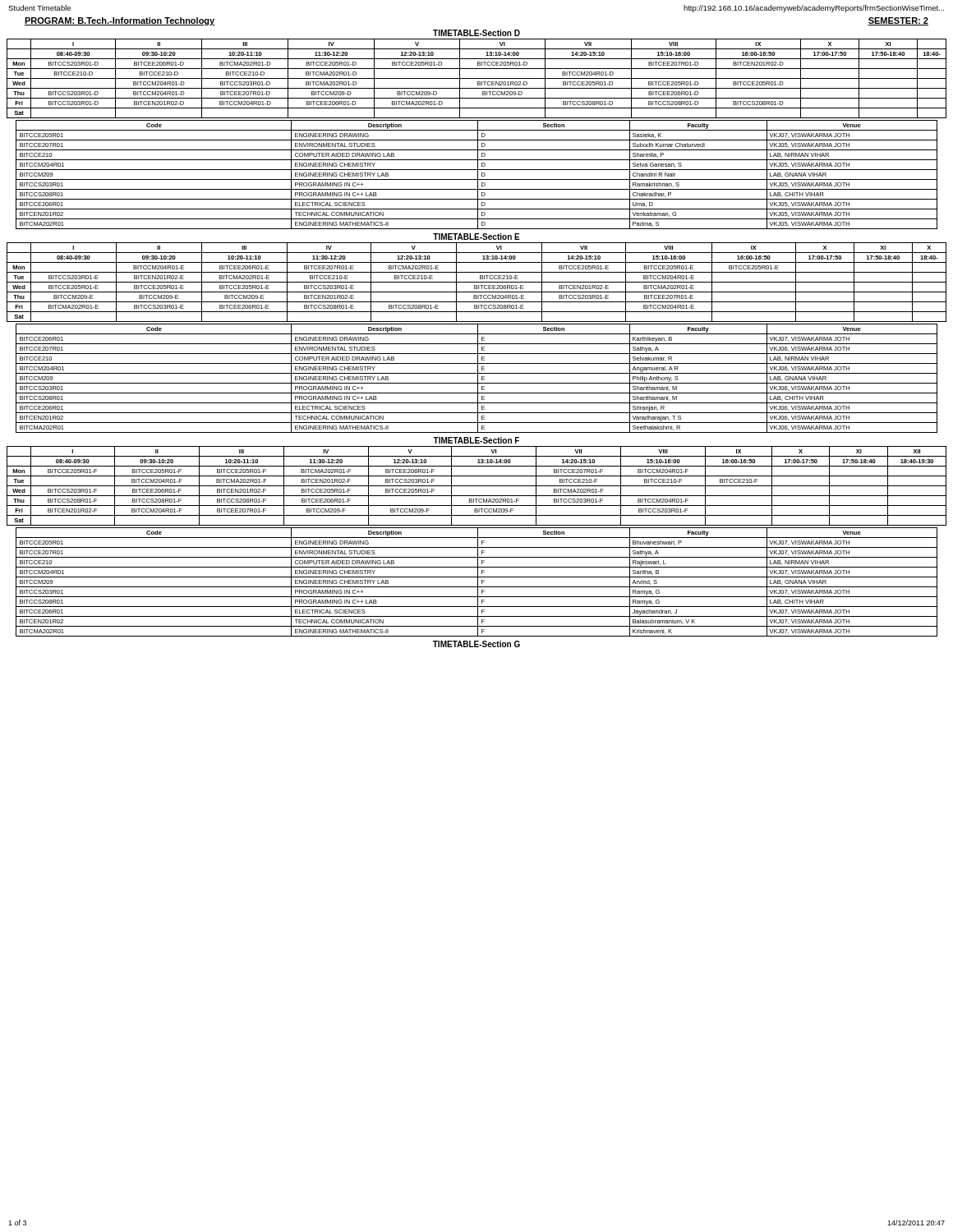
Task: Find the table that mentions "Ramya, G"
Action: click(476, 582)
